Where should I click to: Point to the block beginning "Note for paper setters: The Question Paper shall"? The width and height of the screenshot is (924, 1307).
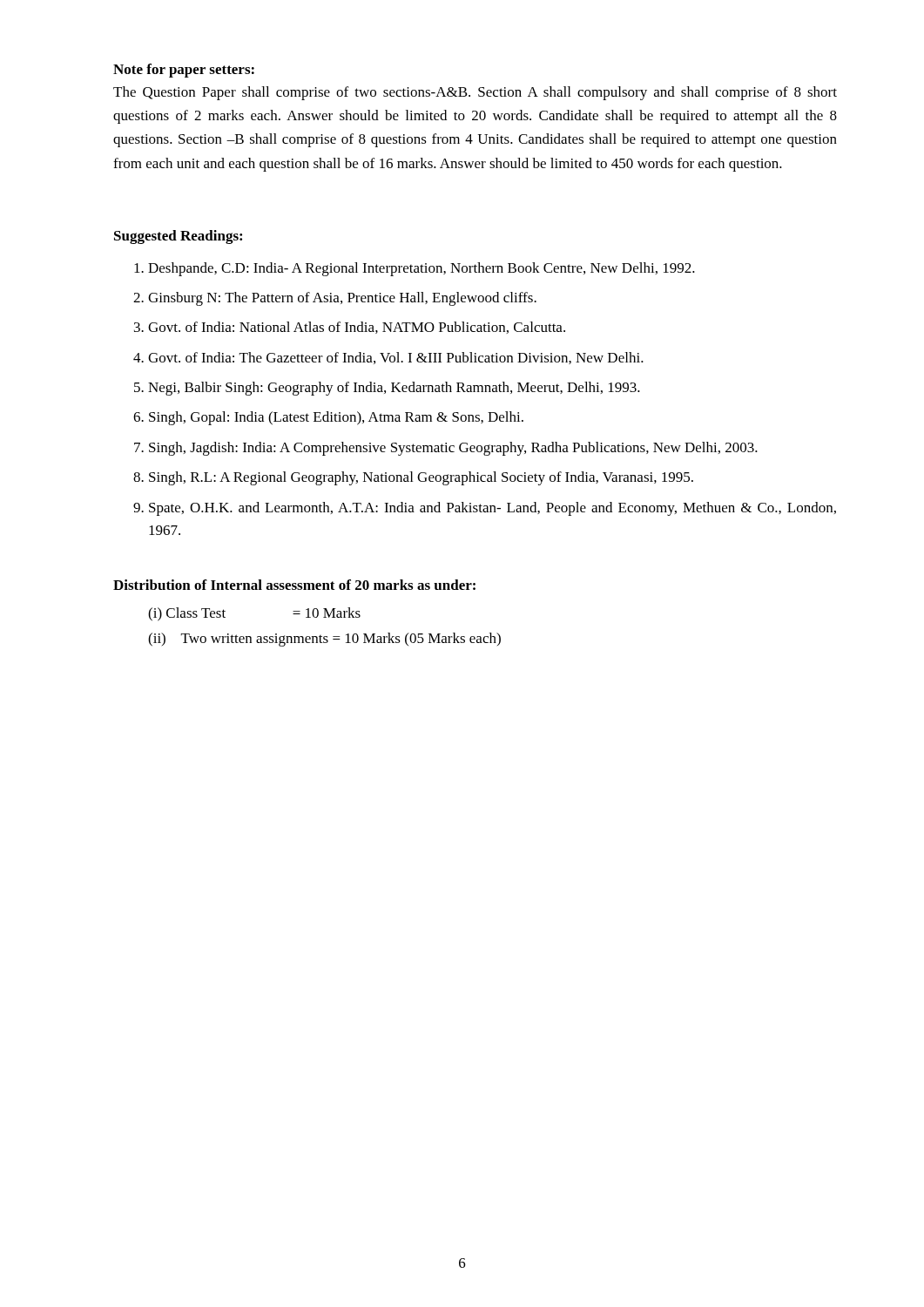click(x=475, y=118)
